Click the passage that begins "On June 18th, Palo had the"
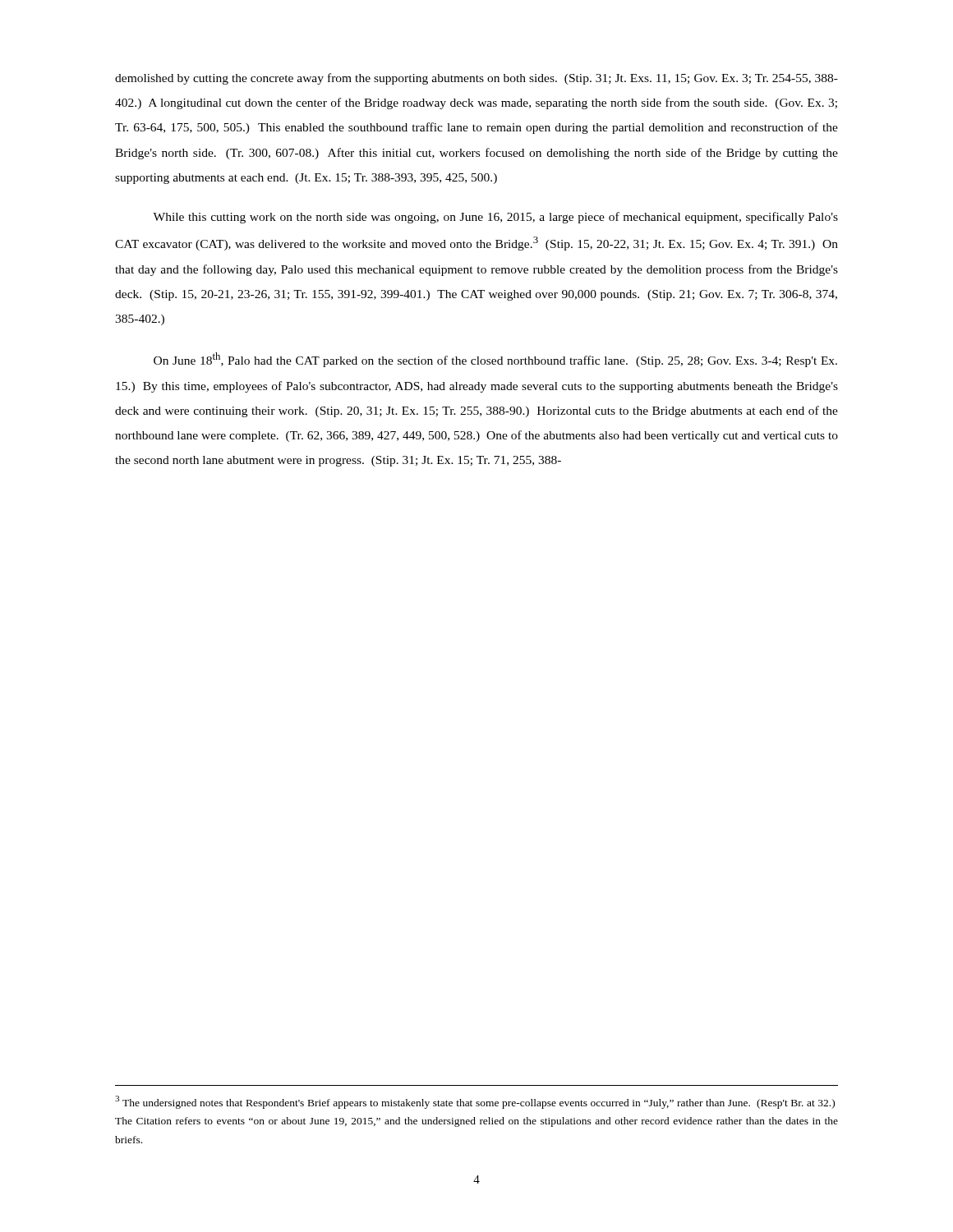Viewport: 953px width, 1232px height. coord(476,408)
